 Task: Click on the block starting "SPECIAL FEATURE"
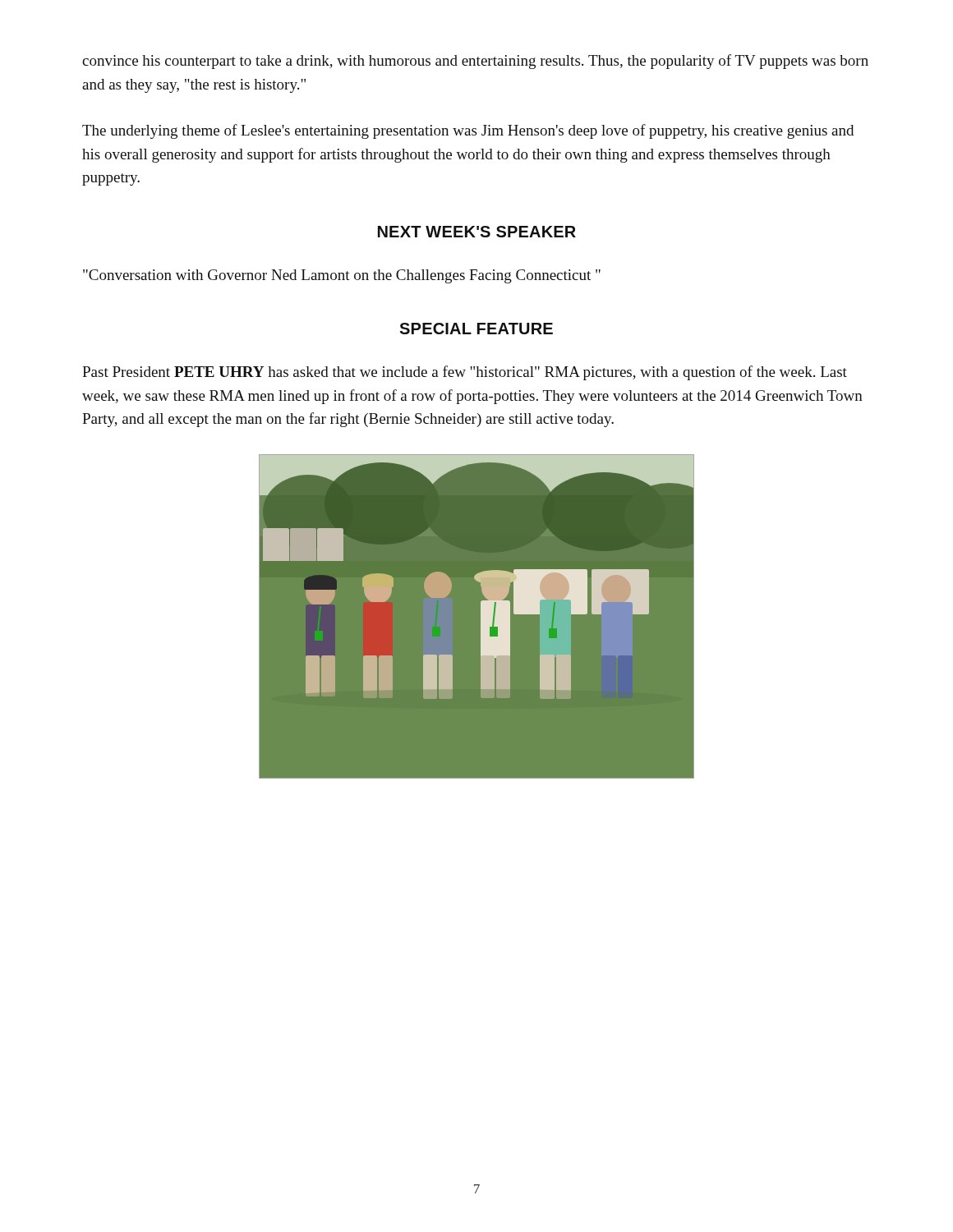(x=476, y=329)
